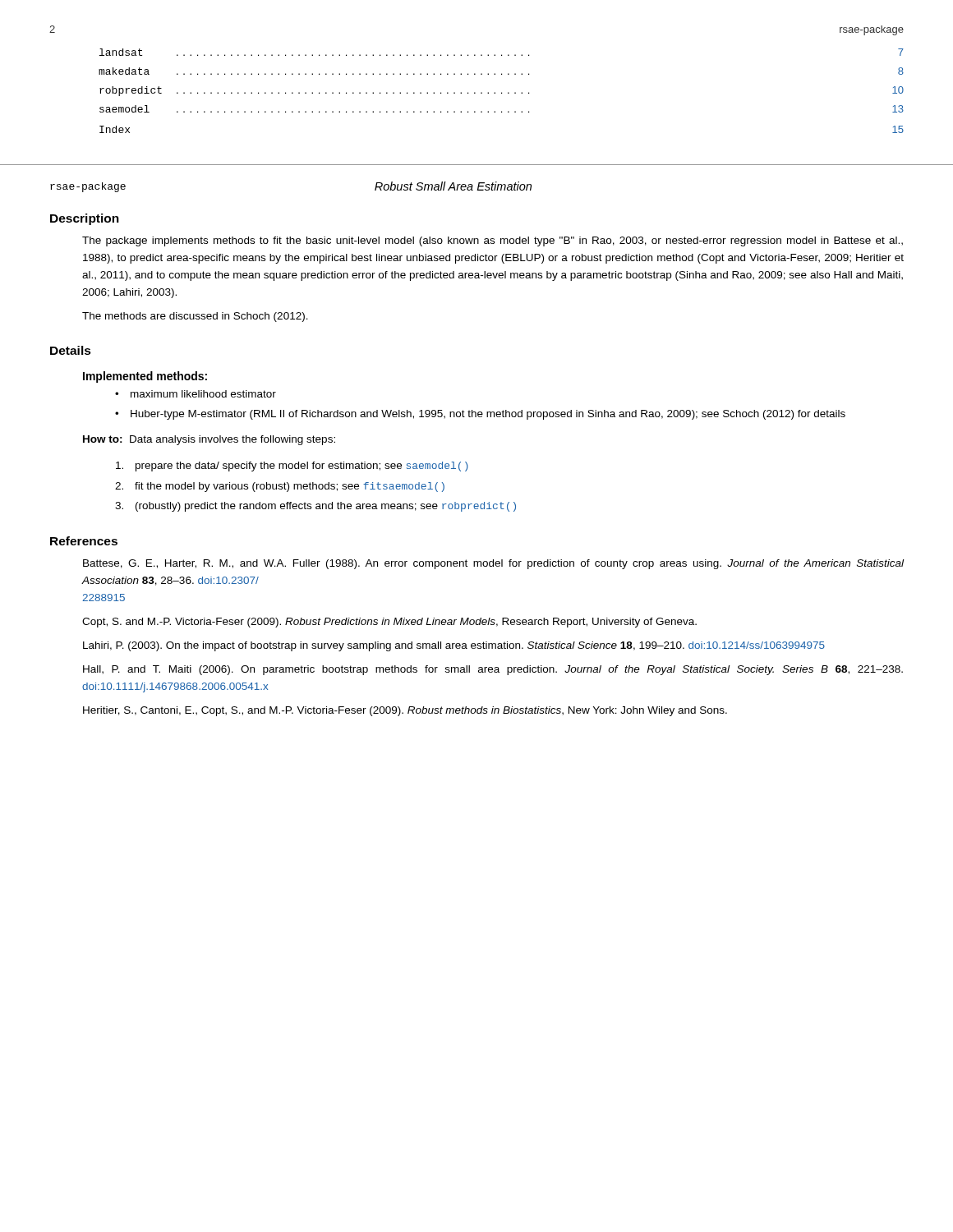Locate the passage starting "Lahiri, P. (2003). On the"
Image resolution: width=953 pixels, height=1232 pixels.
(x=454, y=645)
